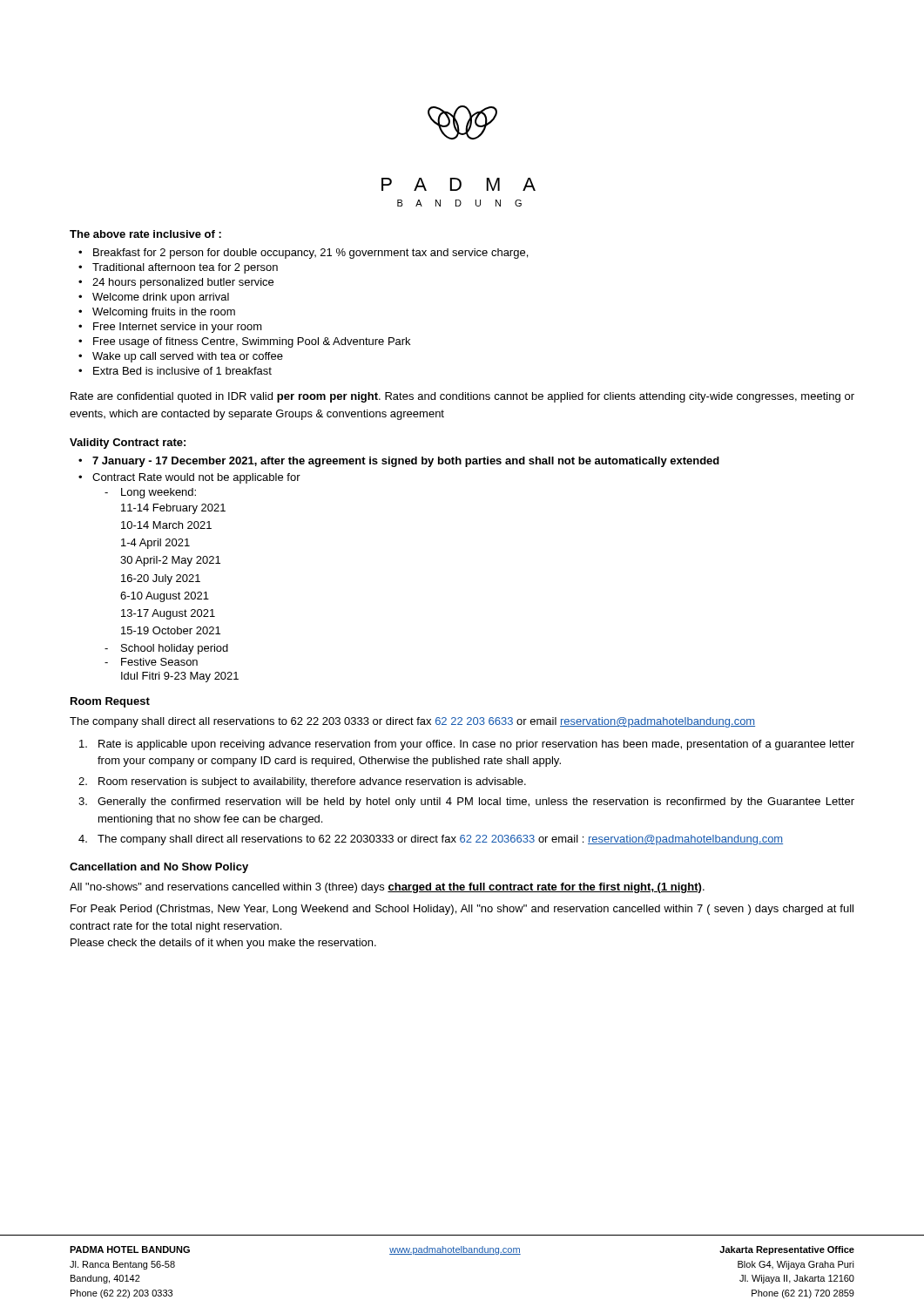Find the region starting "Validity Contract rate:"
Viewport: 924px width, 1307px height.
(128, 442)
